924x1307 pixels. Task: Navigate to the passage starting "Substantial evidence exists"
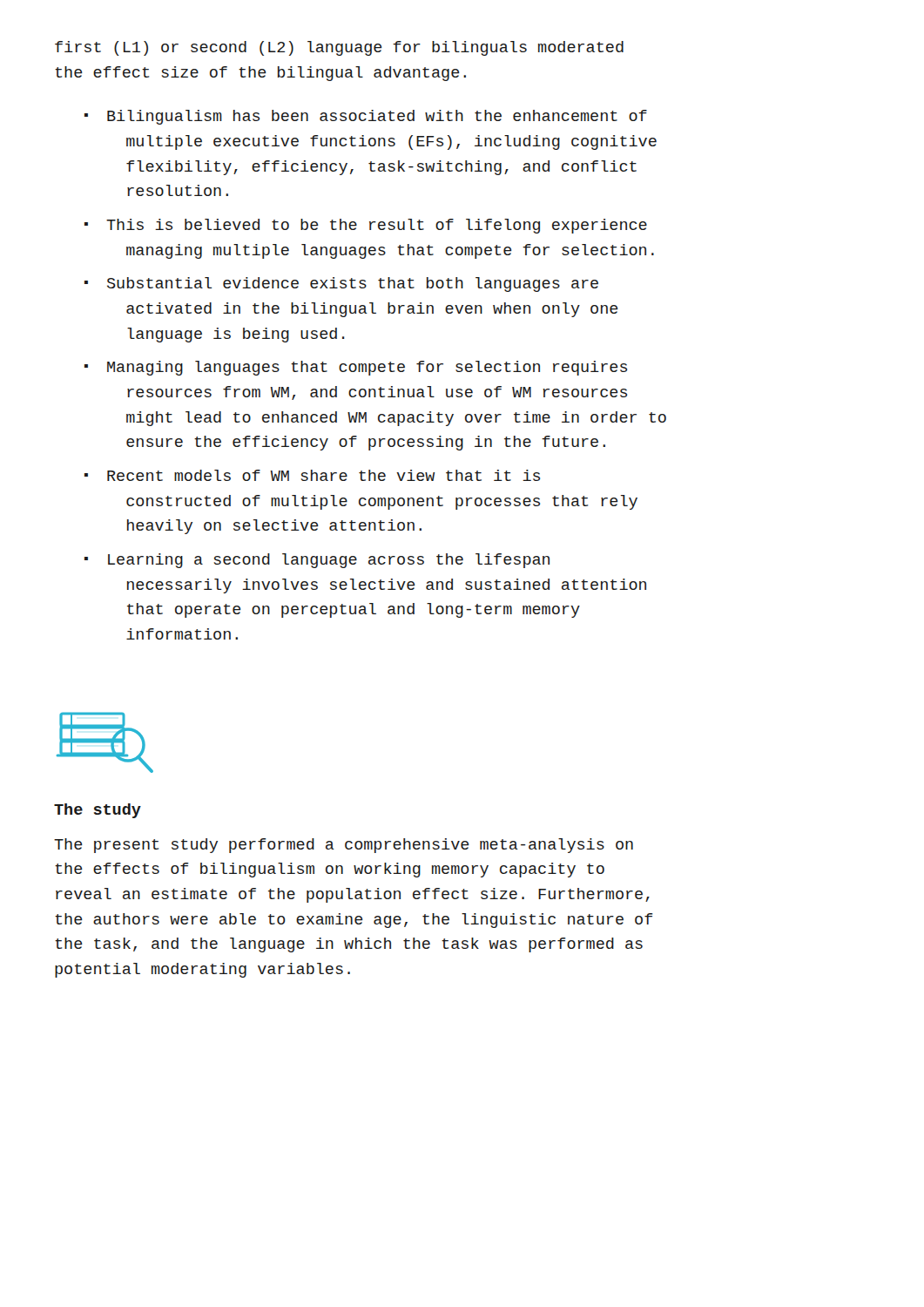[x=362, y=310]
